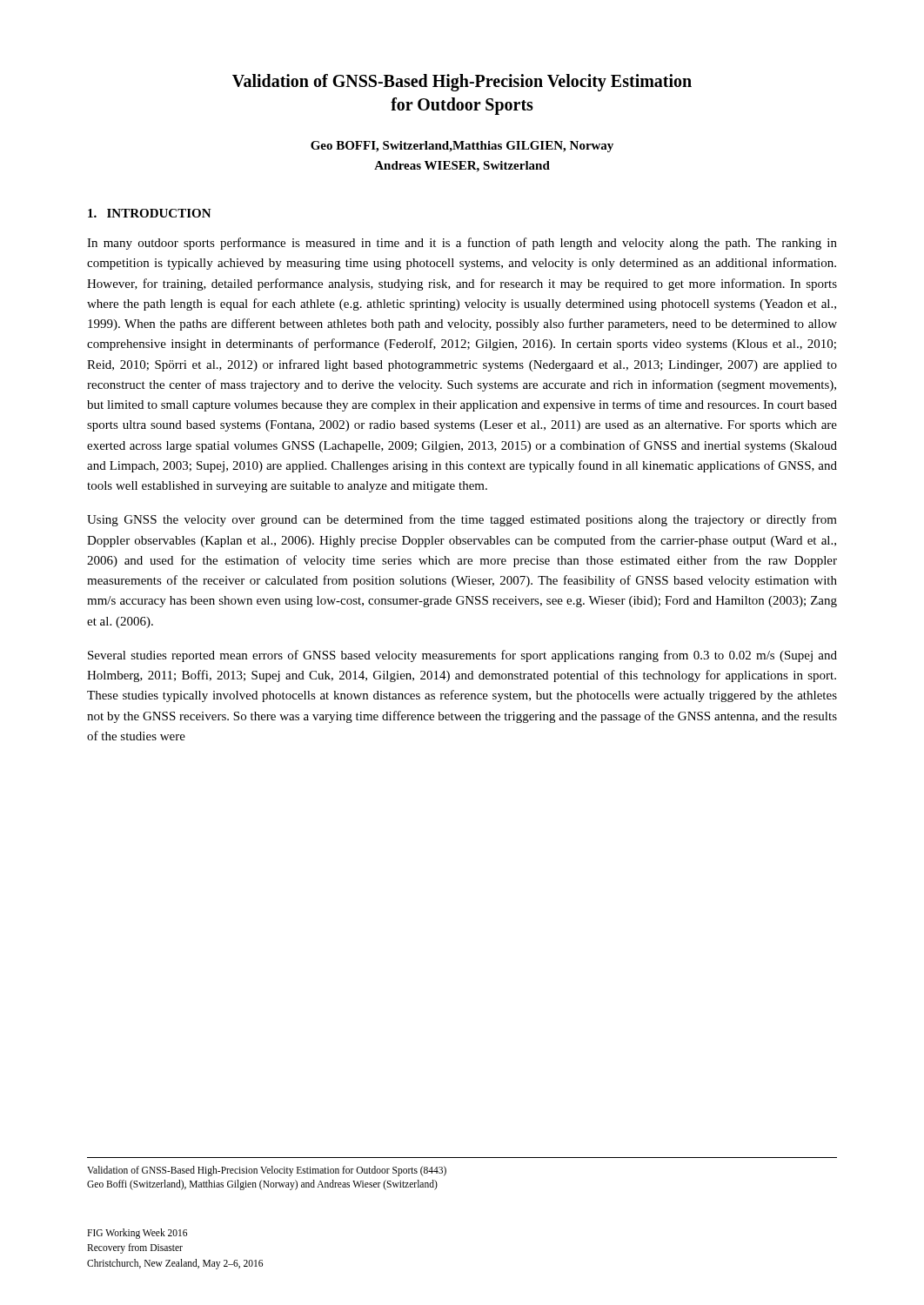Where is the passage that starts "Using GNSS the"?

[x=462, y=570]
